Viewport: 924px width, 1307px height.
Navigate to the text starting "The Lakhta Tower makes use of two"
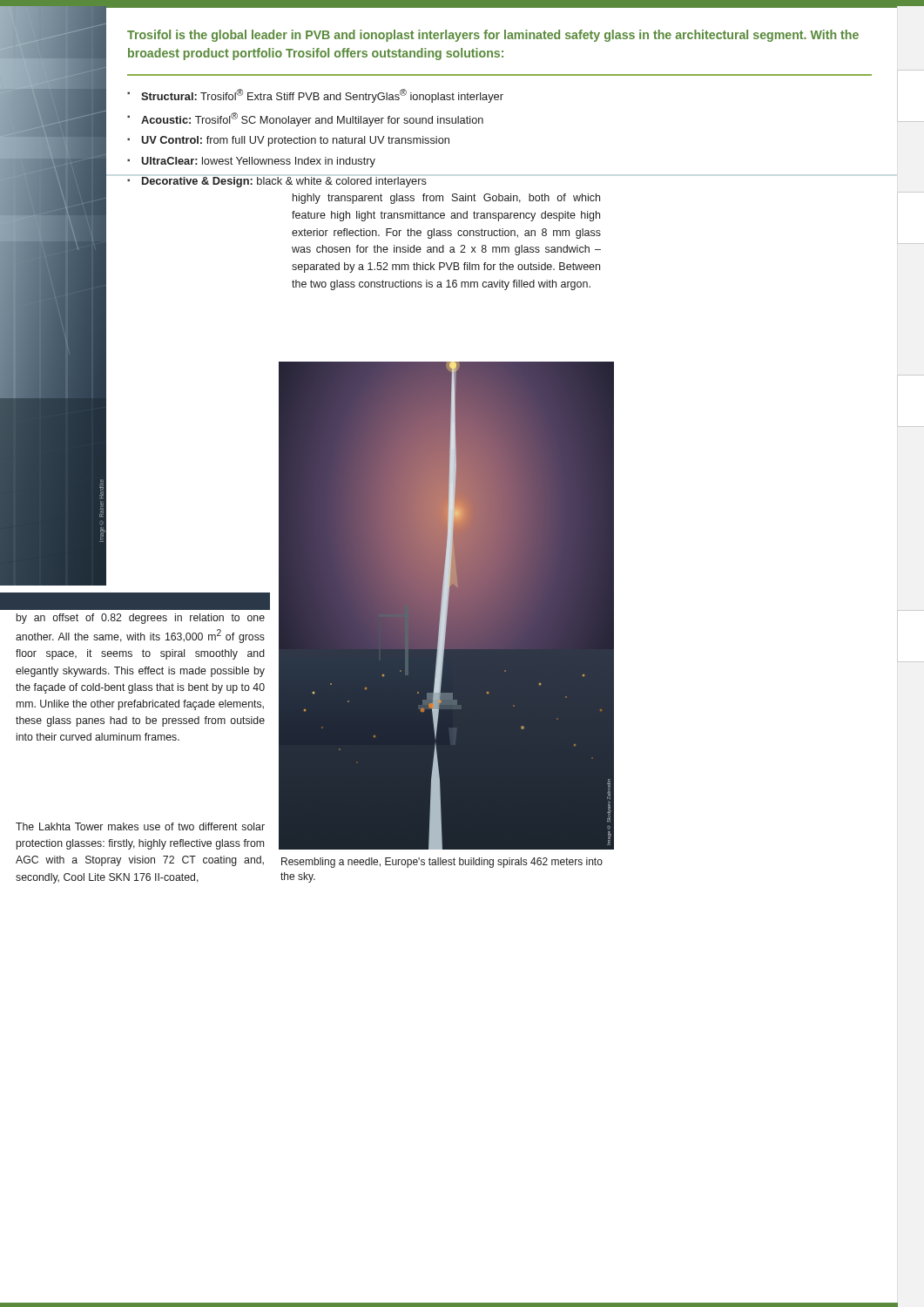click(x=140, y=852)
